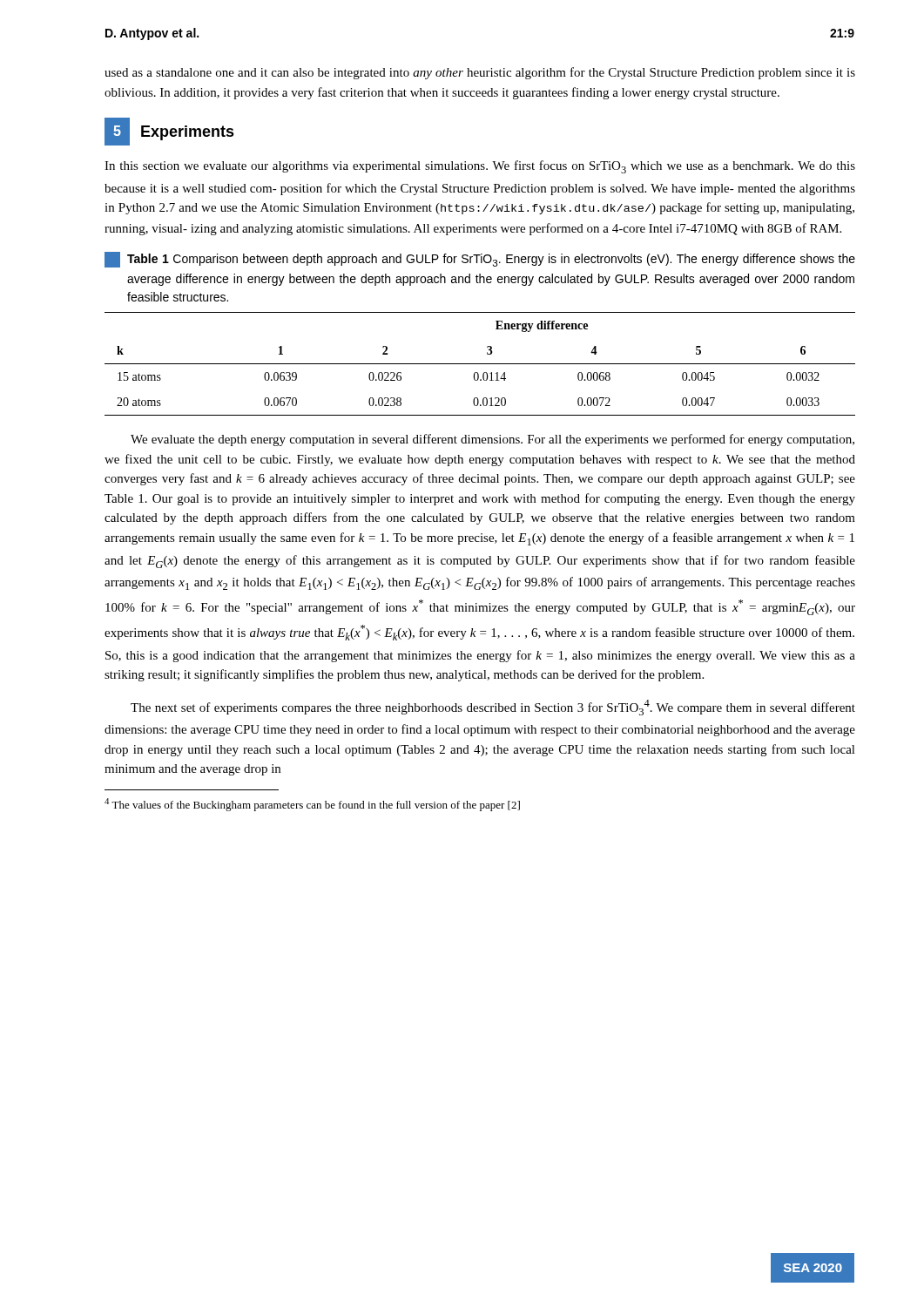This screenshot has height=1307, width=924.
Task: Locate the passage starting "used as a standalone"
Action: click(x=480, y=82)
